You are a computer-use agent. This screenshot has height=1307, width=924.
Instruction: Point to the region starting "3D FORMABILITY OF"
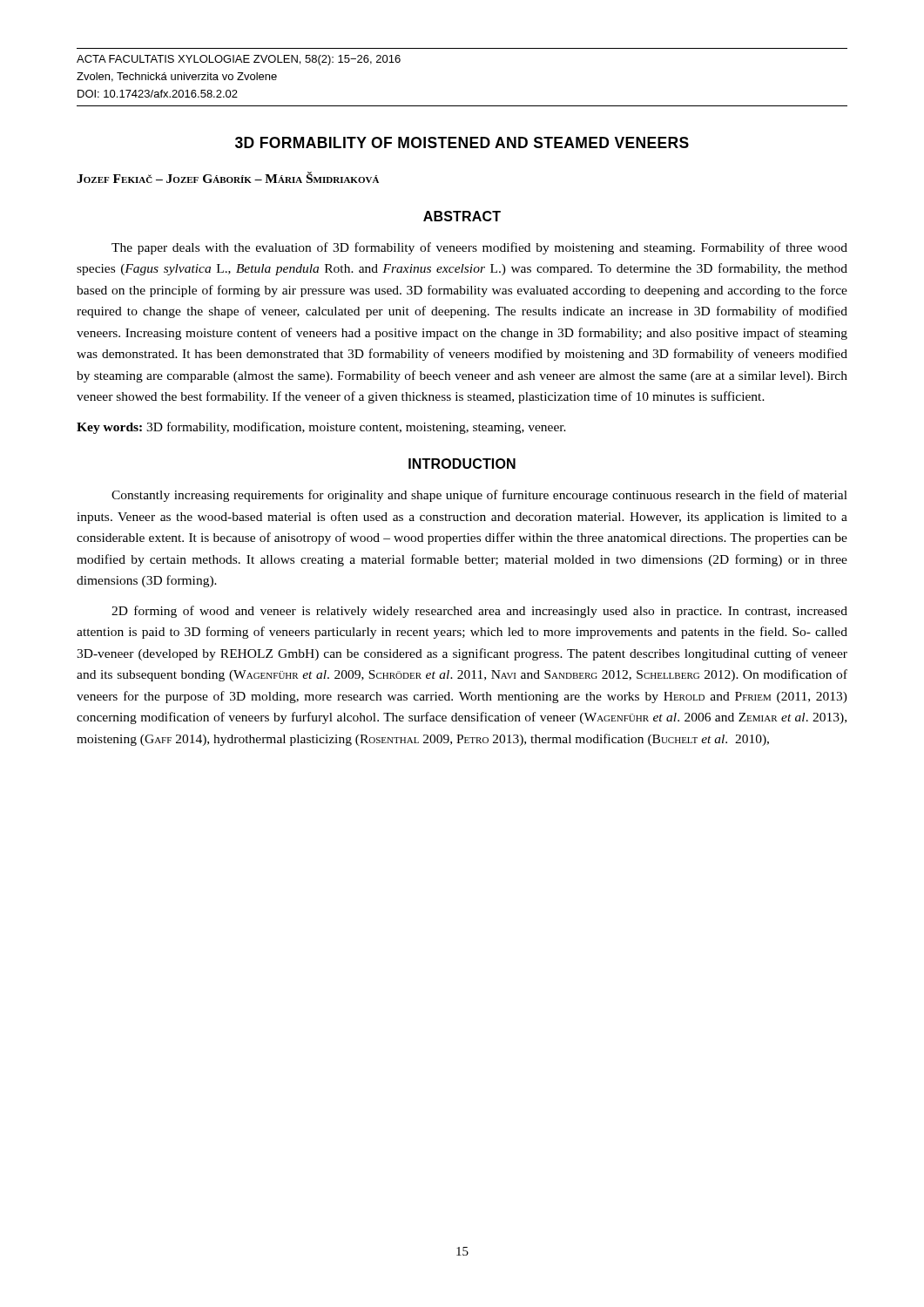click(462, 143)
